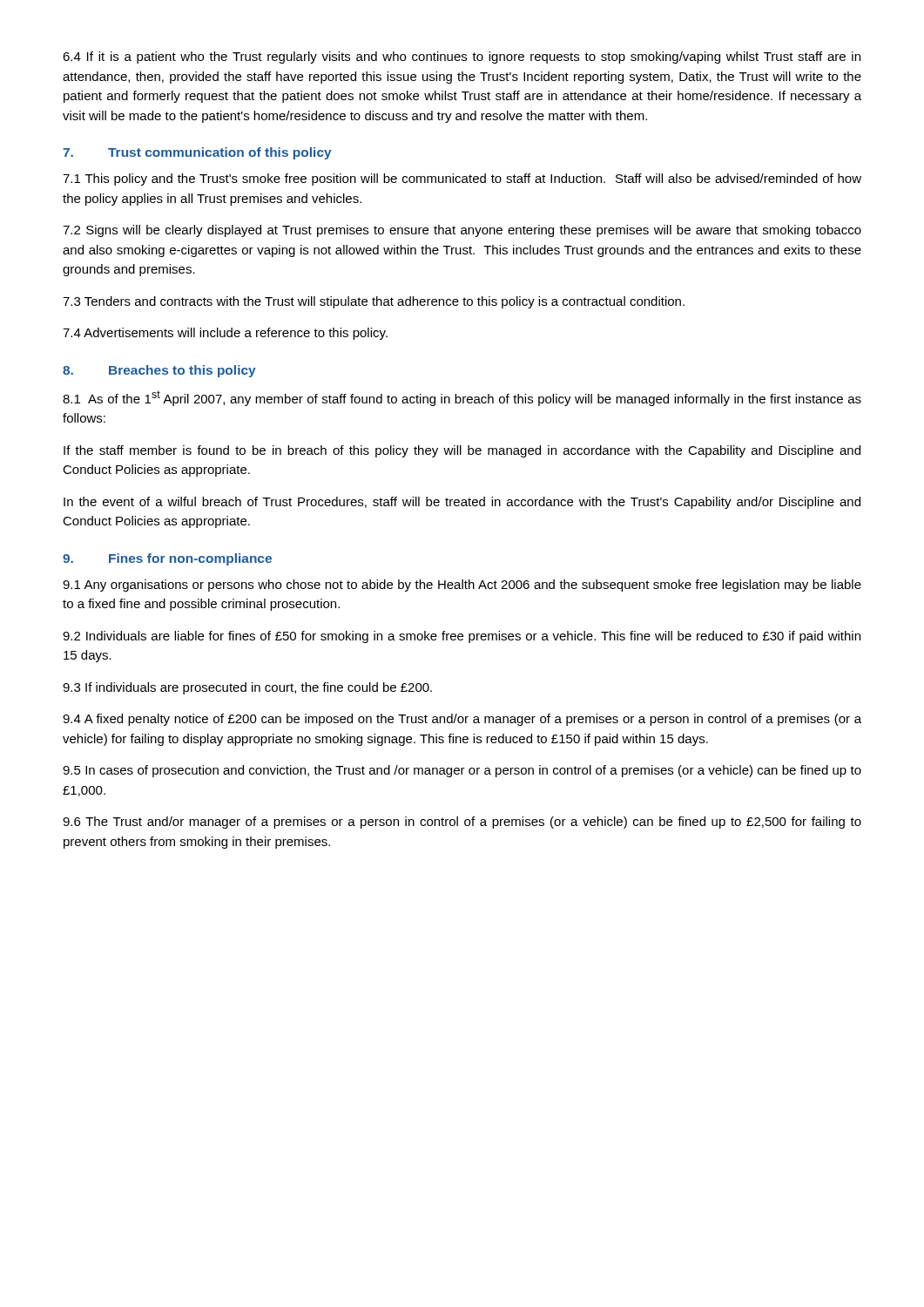Viewport: 924px width, 1307px height.
Task: Locate the text block that reads "3 If individuals are prosecuted in court,"
Action: (248, 687)
